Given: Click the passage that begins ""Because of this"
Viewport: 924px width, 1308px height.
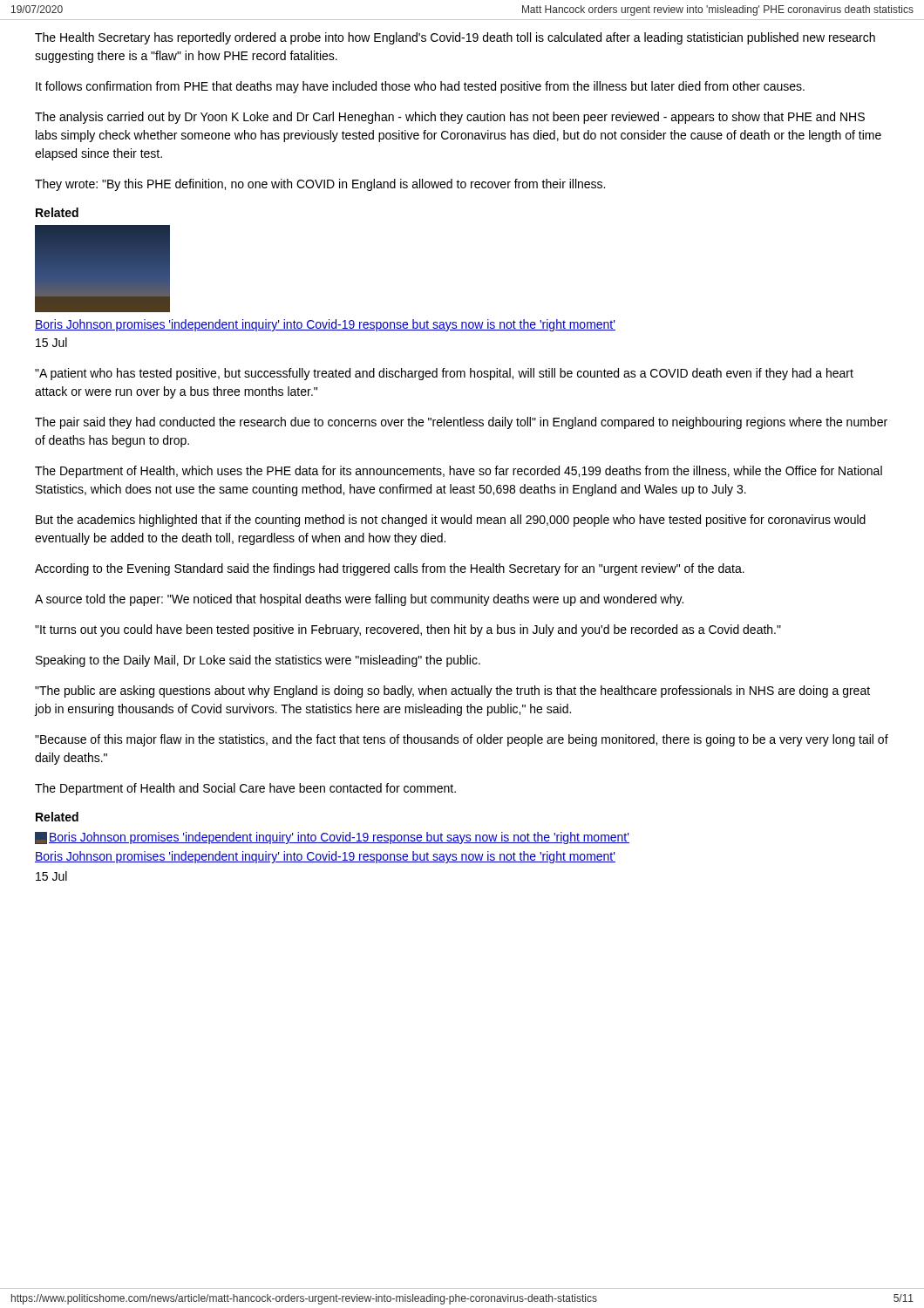Looking at the screenshot, I should (x=461, y=749).
